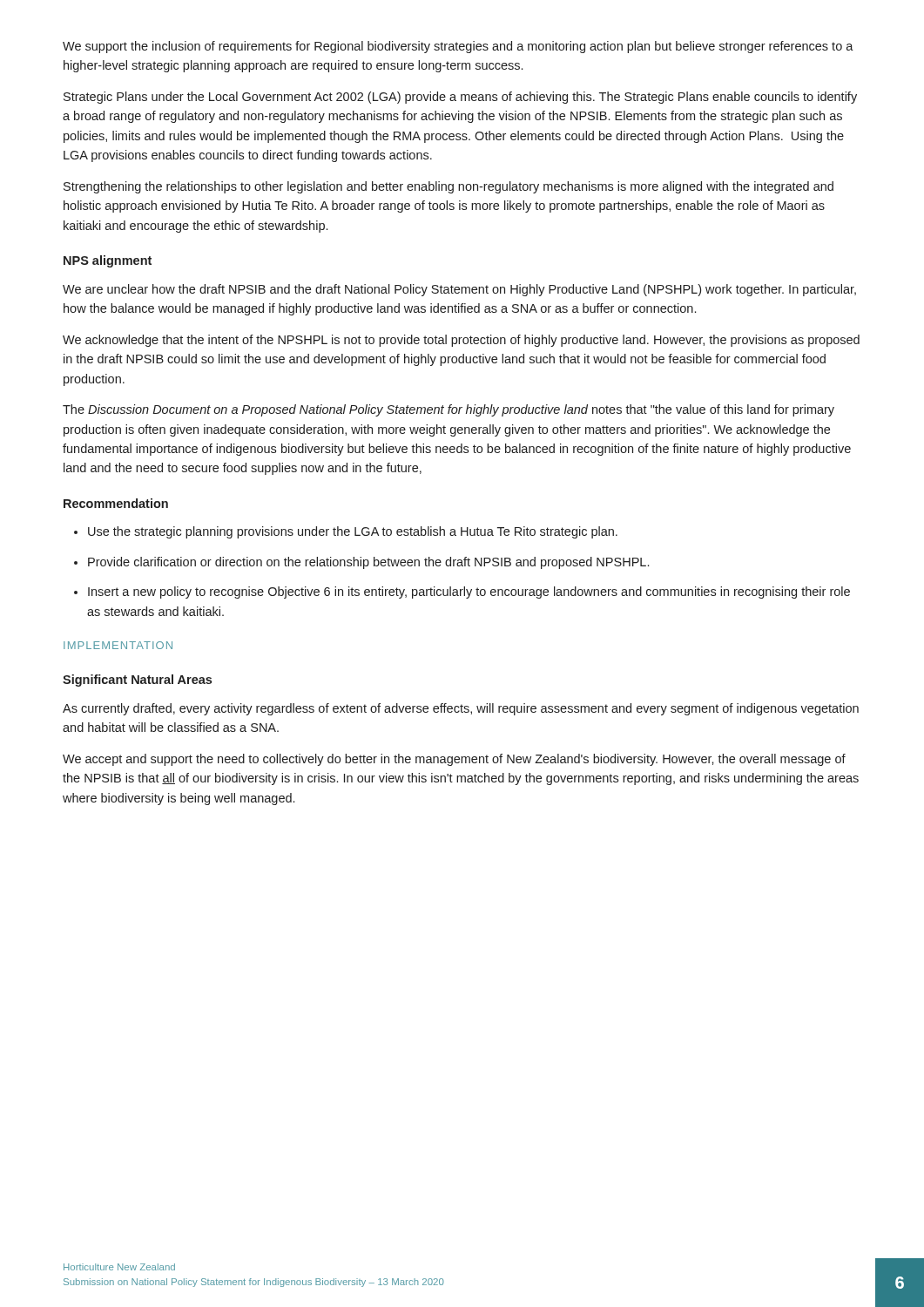Where is the passage that starts "Strengthening the relationships to other legislation and better"?
Image resolution: width=924 pixels, height=1307 pixels.
point(462,206)
